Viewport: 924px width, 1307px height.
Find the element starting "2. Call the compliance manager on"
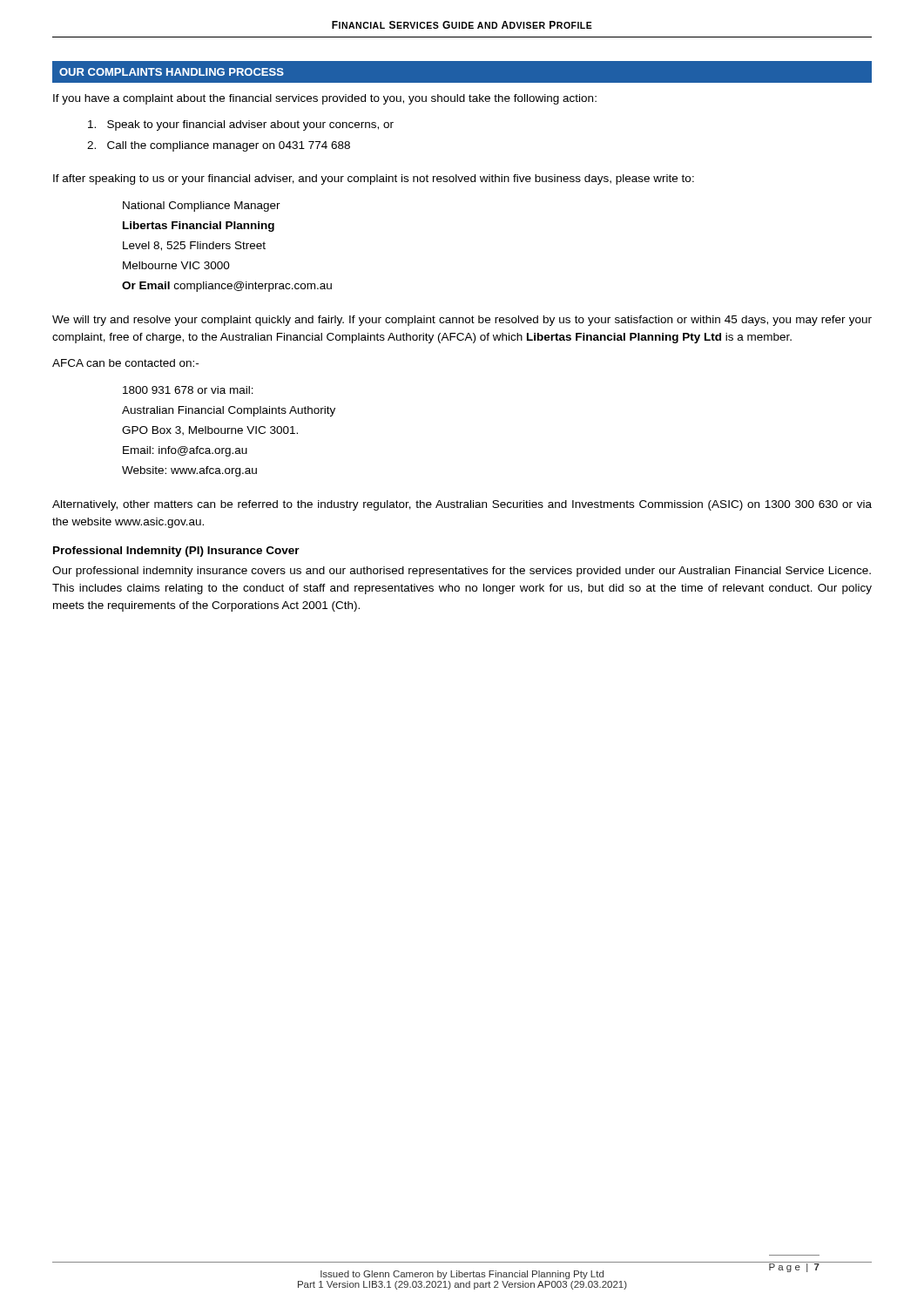[x=219, y=145]
